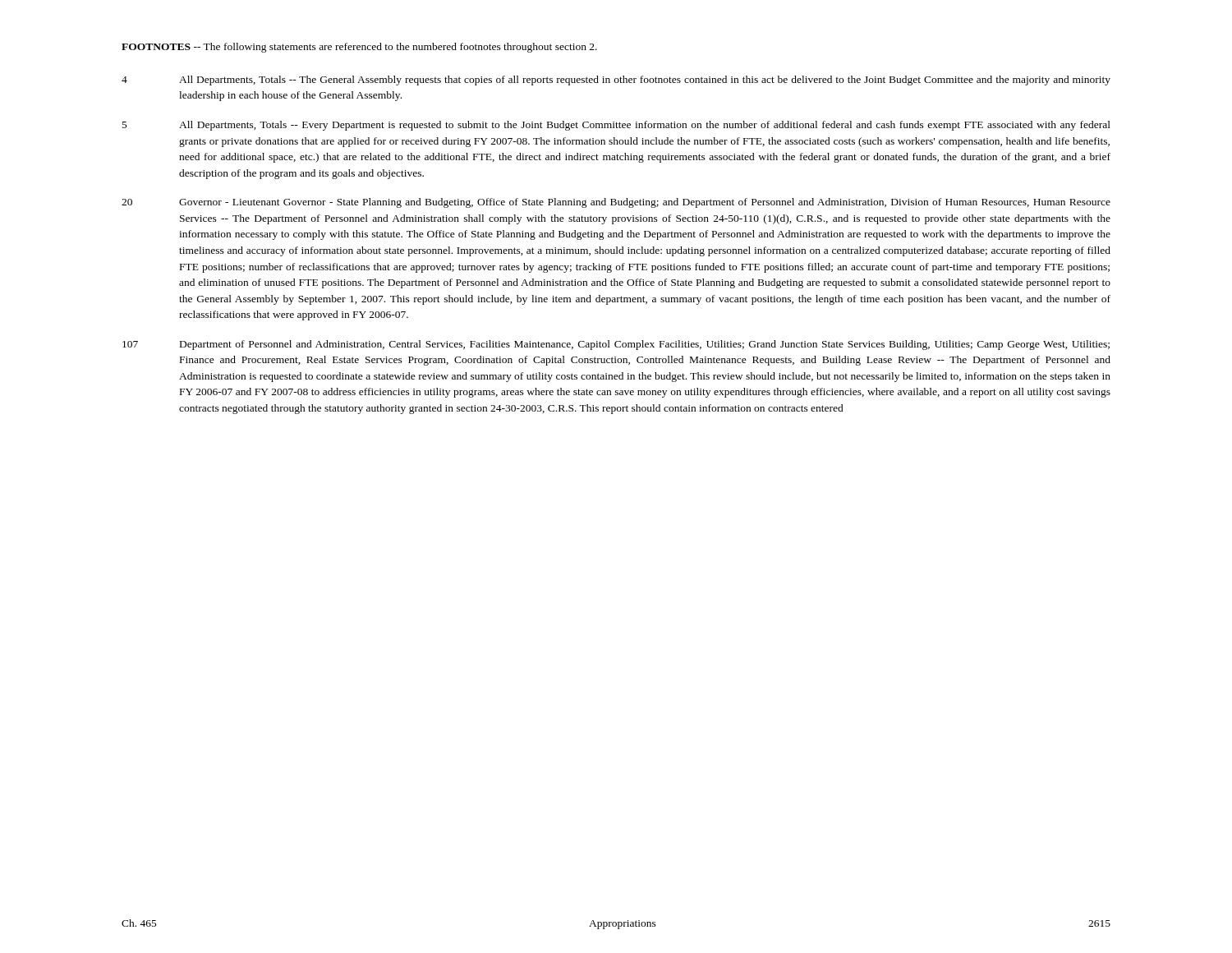
Task: Point to the section header beginning "FOOTNOTES -- The"
Action: point(359,46)
